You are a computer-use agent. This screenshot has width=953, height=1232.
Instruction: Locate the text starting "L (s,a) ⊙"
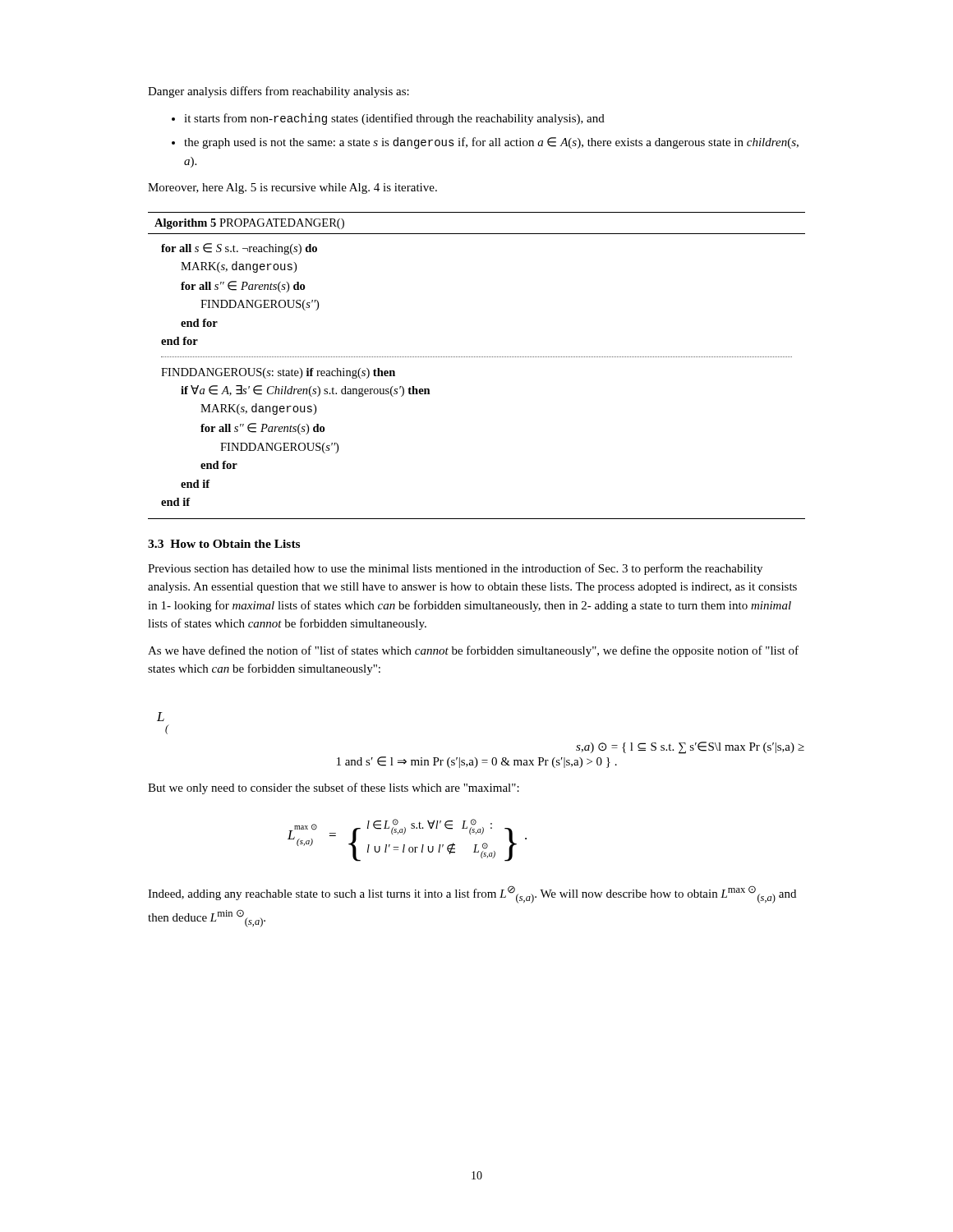161,717
